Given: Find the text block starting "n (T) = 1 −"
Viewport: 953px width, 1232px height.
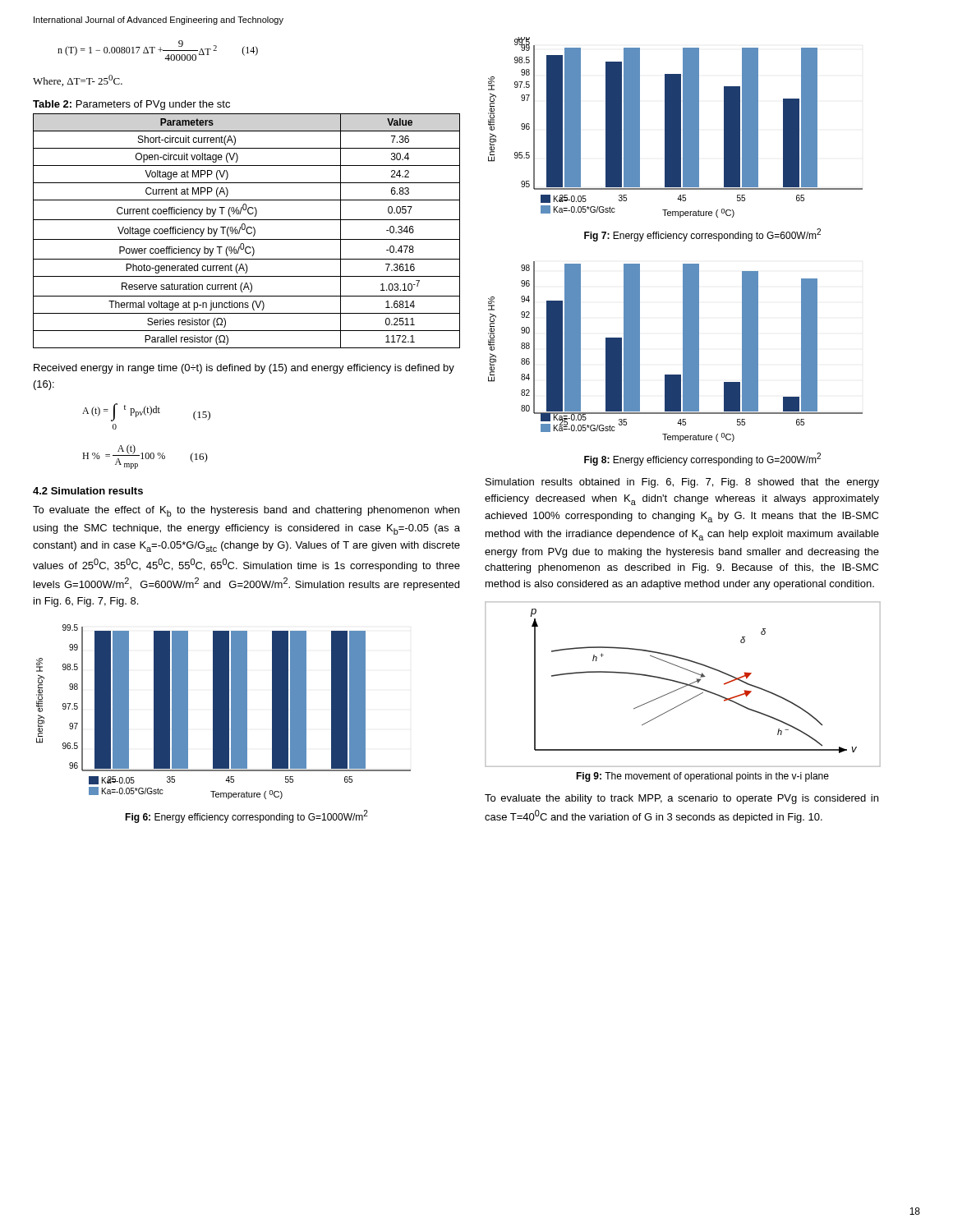Looking at the screenshot, I should (158, 51).
